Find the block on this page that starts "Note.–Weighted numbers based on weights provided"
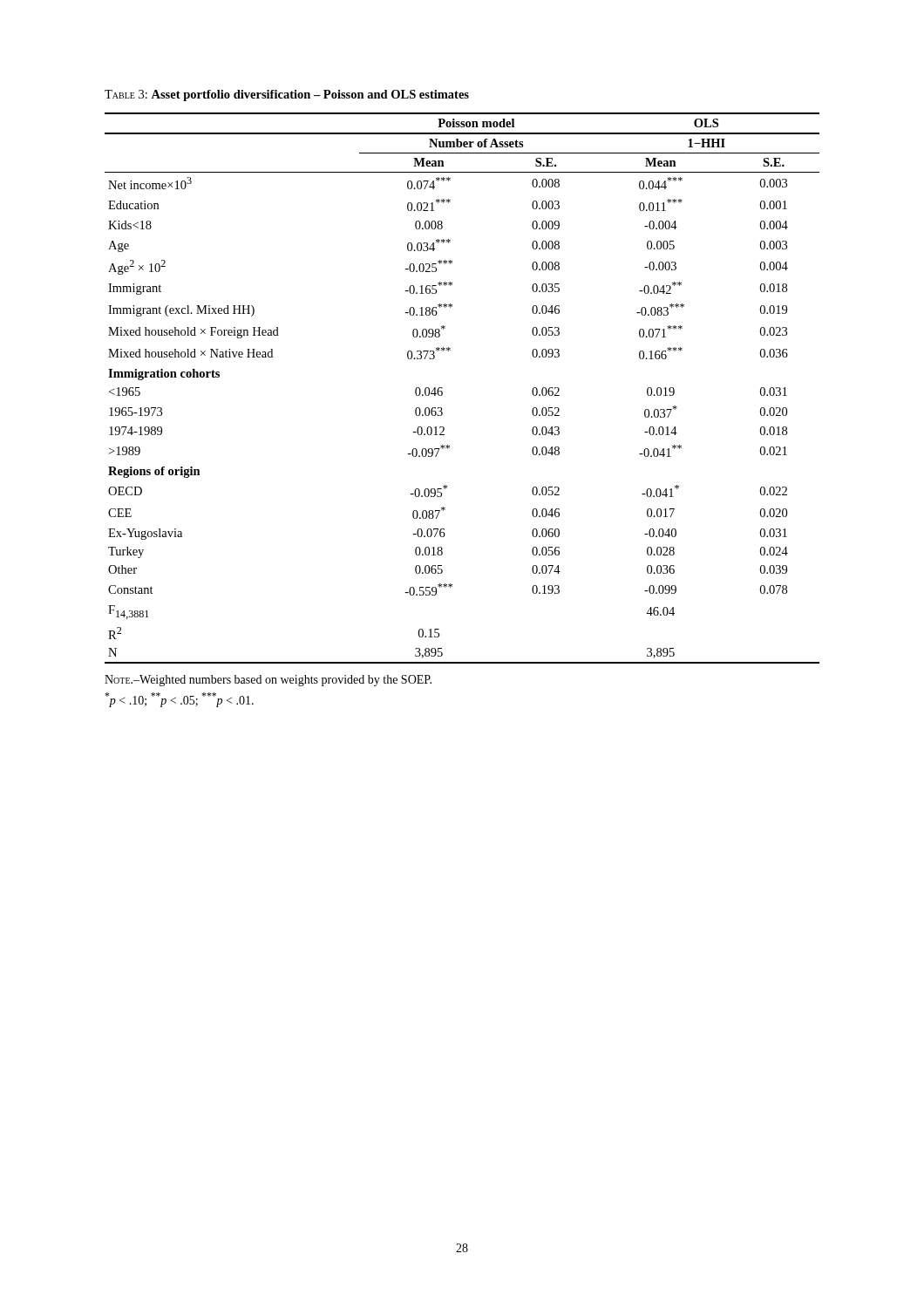The width and height of the screenshot is (924, 1308). click(x=269, y=690)
